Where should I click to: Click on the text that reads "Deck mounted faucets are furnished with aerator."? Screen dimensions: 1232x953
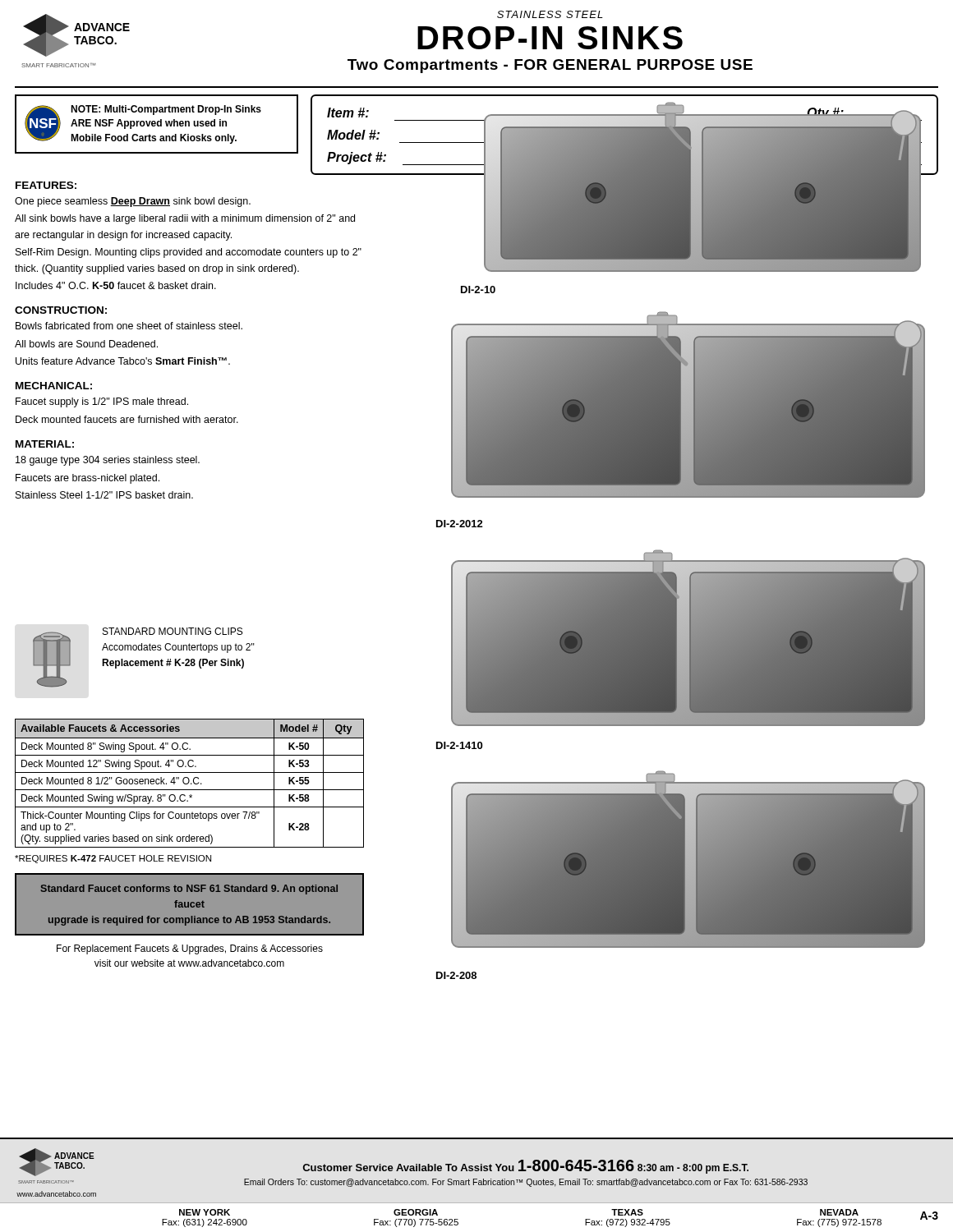[x=127, y=419]
